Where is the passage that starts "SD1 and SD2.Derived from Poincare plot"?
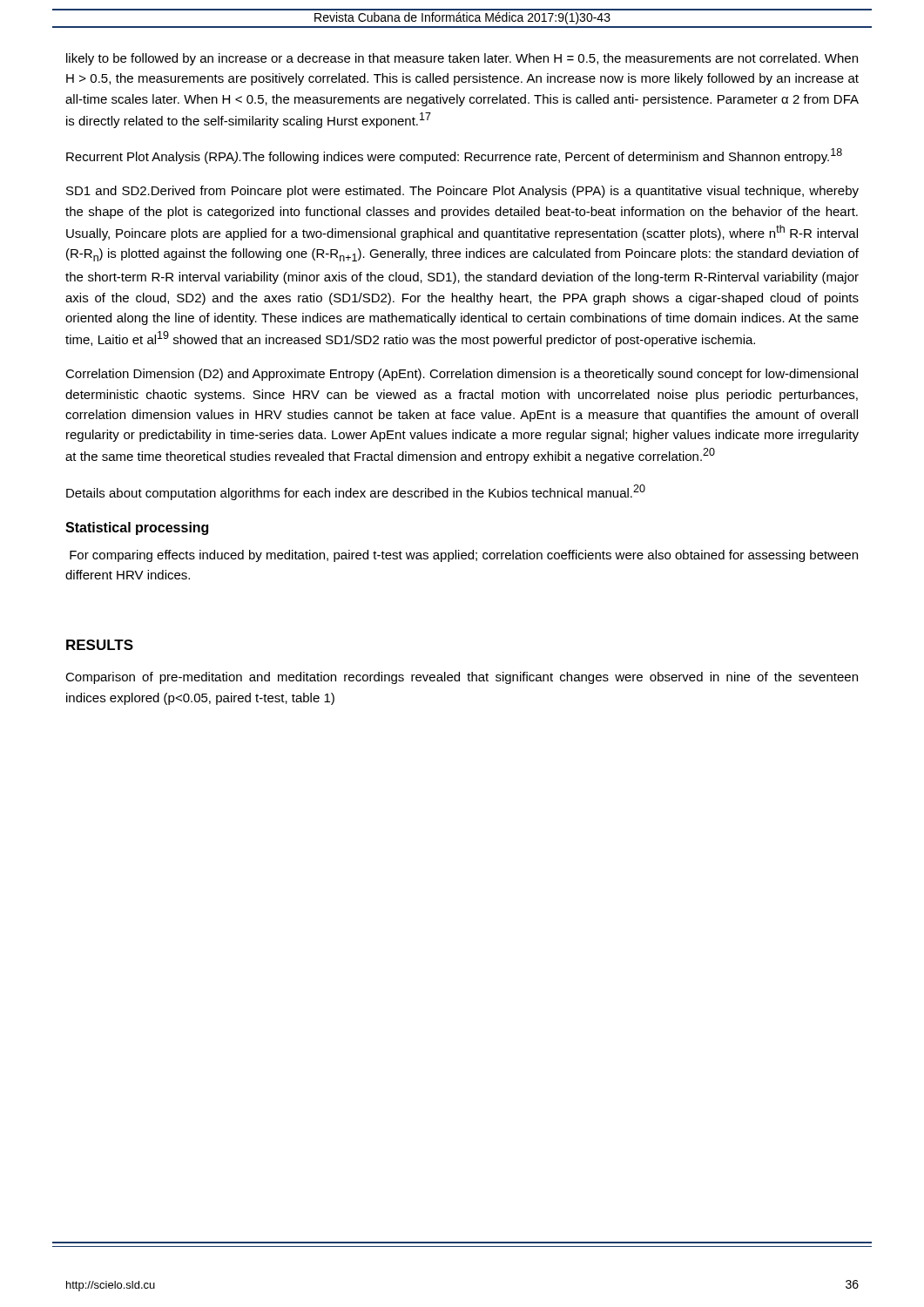Screen dimensions: 1307x924 (x=462, y=265)
